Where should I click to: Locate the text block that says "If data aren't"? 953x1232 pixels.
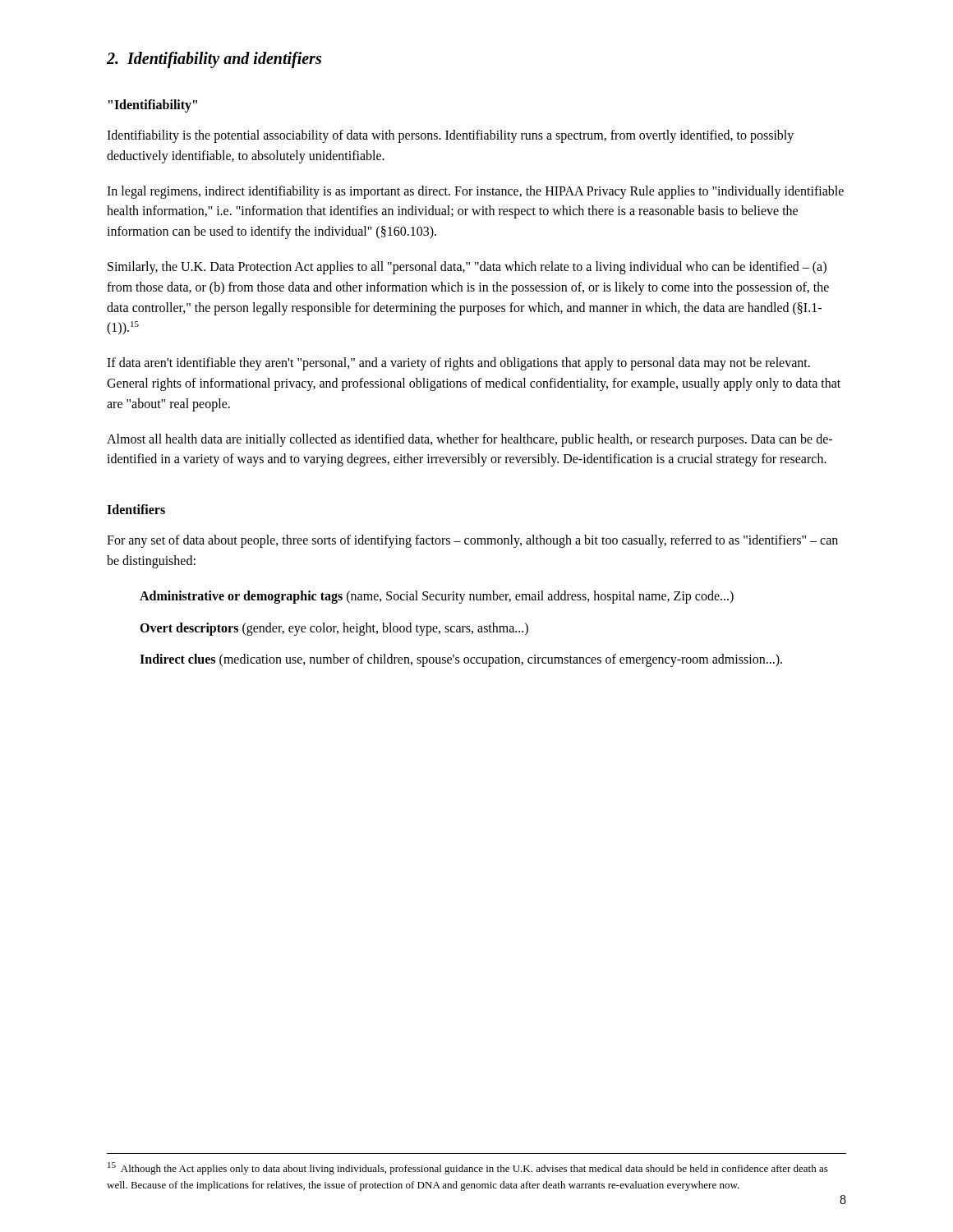(476, 384)
